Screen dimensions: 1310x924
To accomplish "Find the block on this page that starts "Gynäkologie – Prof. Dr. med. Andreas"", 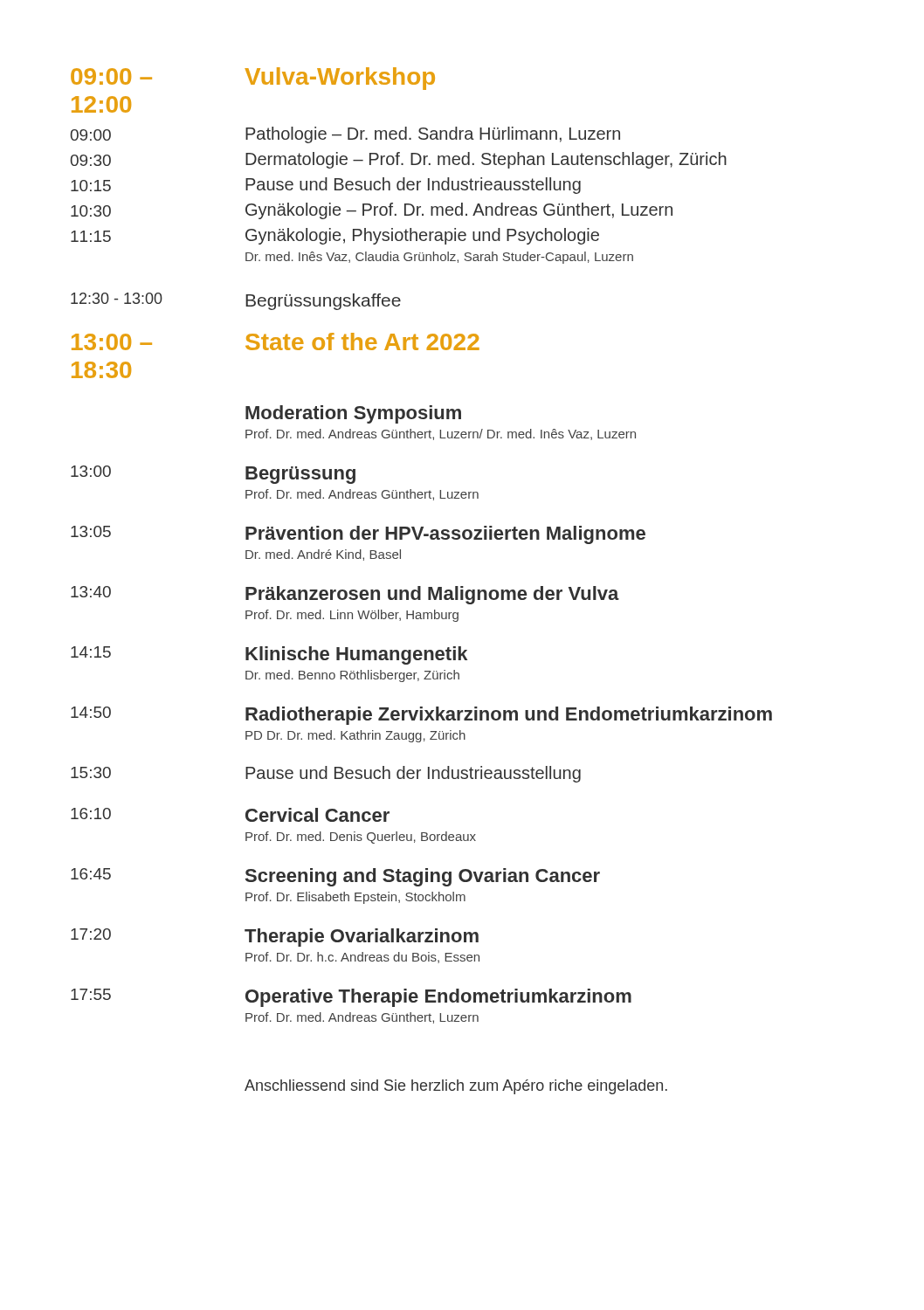I will 459,210.
